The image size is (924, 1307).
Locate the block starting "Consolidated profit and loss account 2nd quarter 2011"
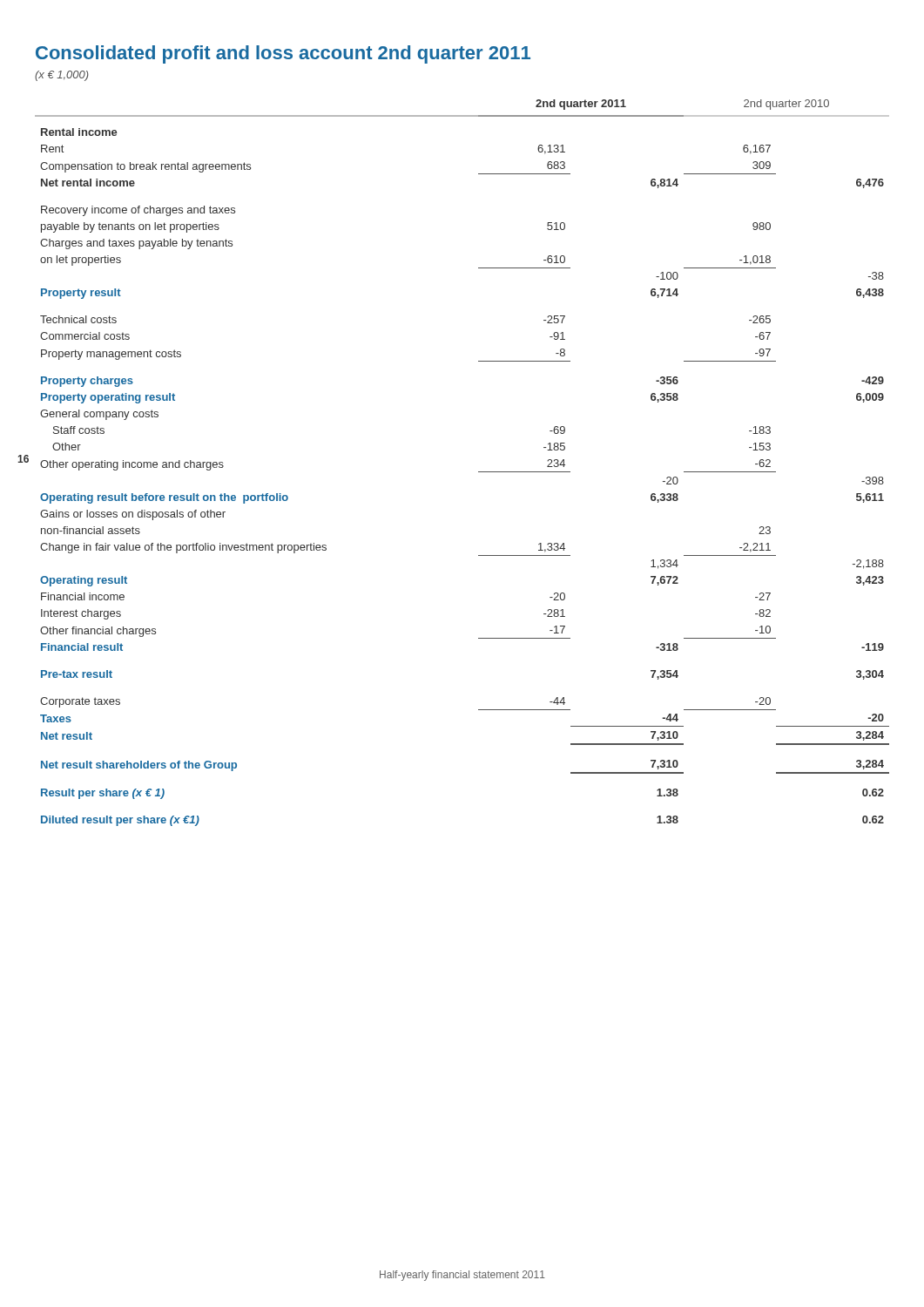(x=283, y=53)
